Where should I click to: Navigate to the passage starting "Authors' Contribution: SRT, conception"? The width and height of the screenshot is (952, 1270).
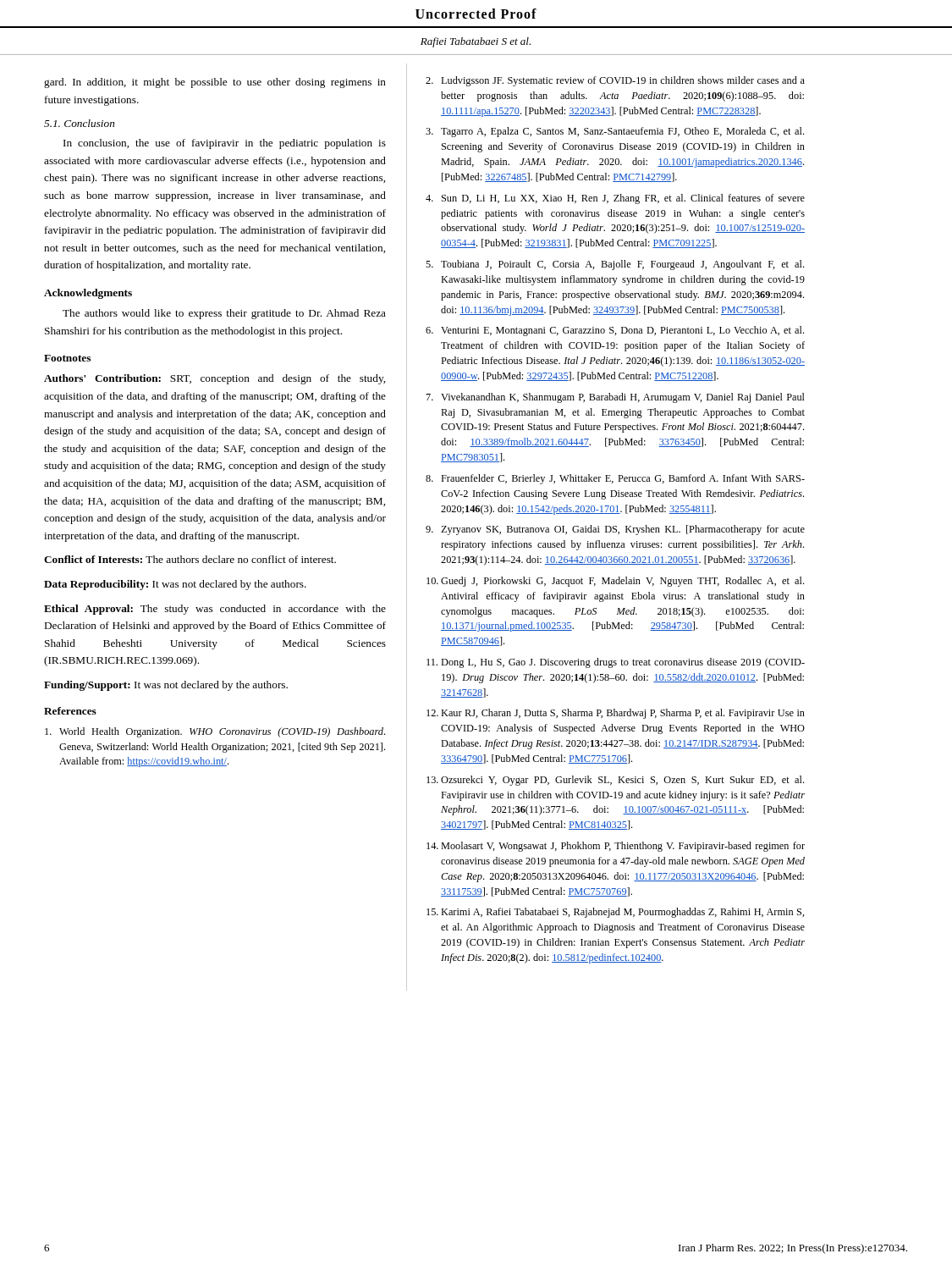coord(215,457)
